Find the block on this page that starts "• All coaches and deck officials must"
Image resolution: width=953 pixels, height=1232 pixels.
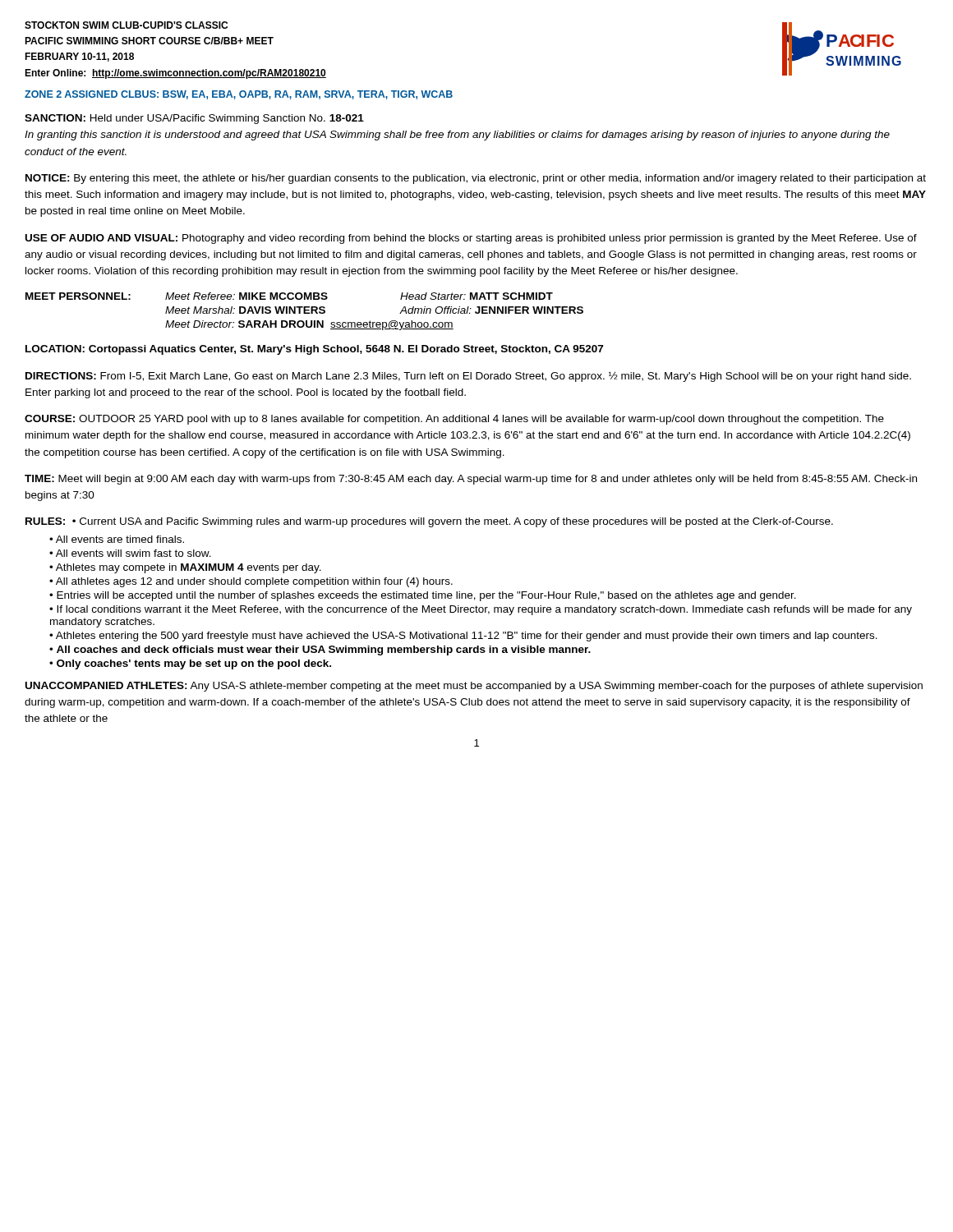(320, 649)
